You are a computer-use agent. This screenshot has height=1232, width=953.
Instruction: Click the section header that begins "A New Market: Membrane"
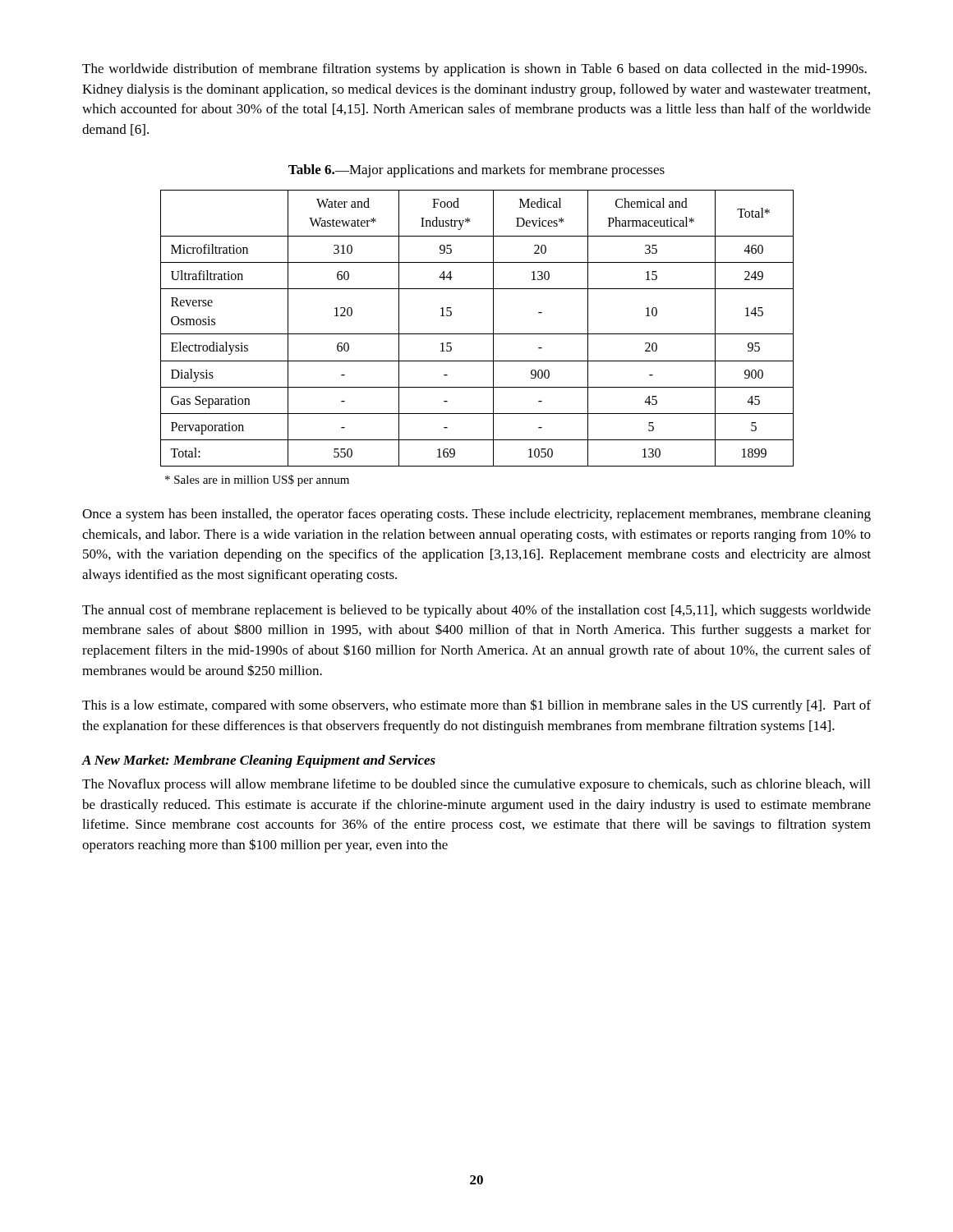(259, 760)
